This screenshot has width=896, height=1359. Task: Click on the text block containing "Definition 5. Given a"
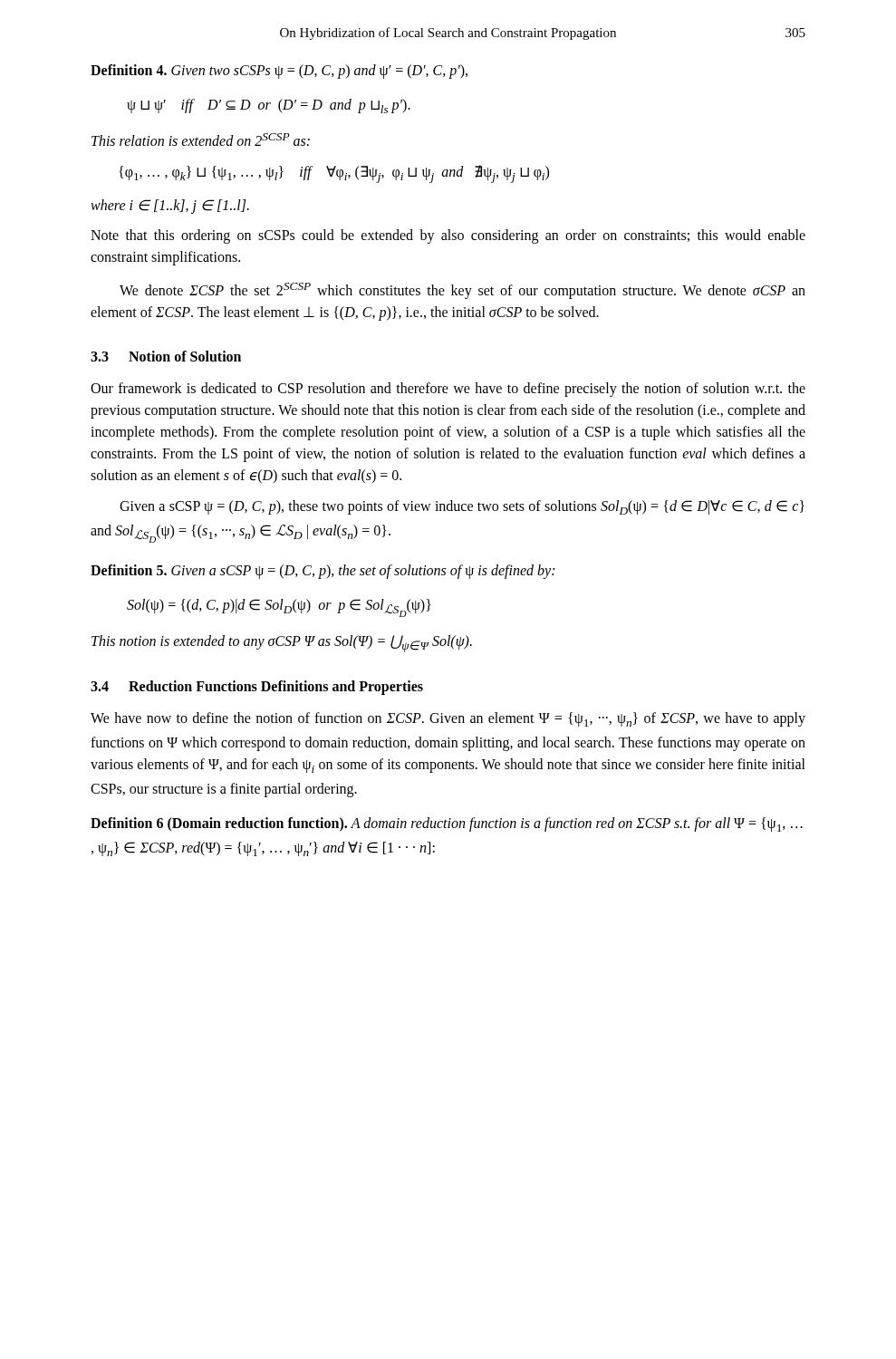coord(323,570)
